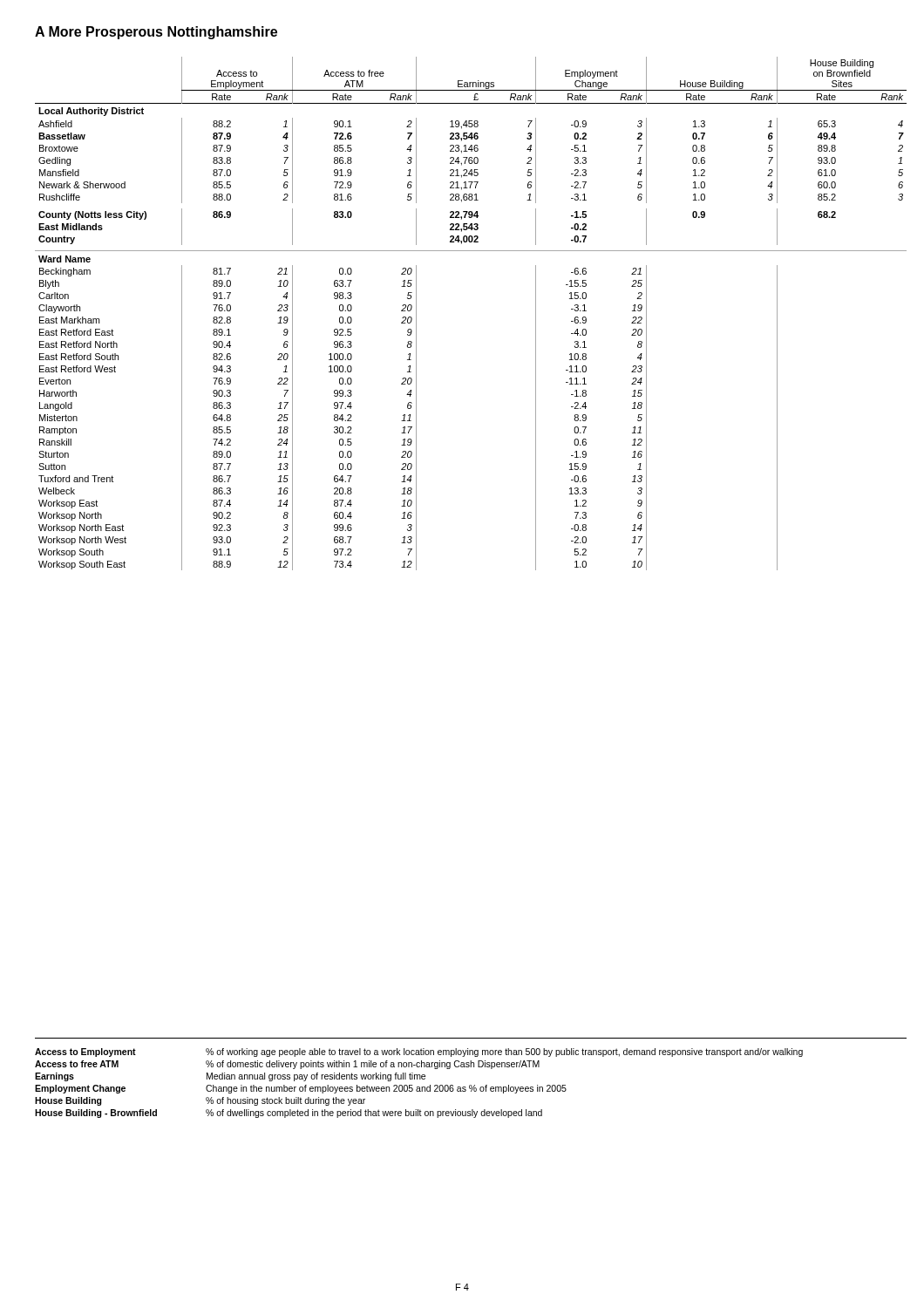Screen dimensions: 1308x924
Task: Select the title that reads "A More Prosperous Nottinghamshire"
Action: point(156,32)
